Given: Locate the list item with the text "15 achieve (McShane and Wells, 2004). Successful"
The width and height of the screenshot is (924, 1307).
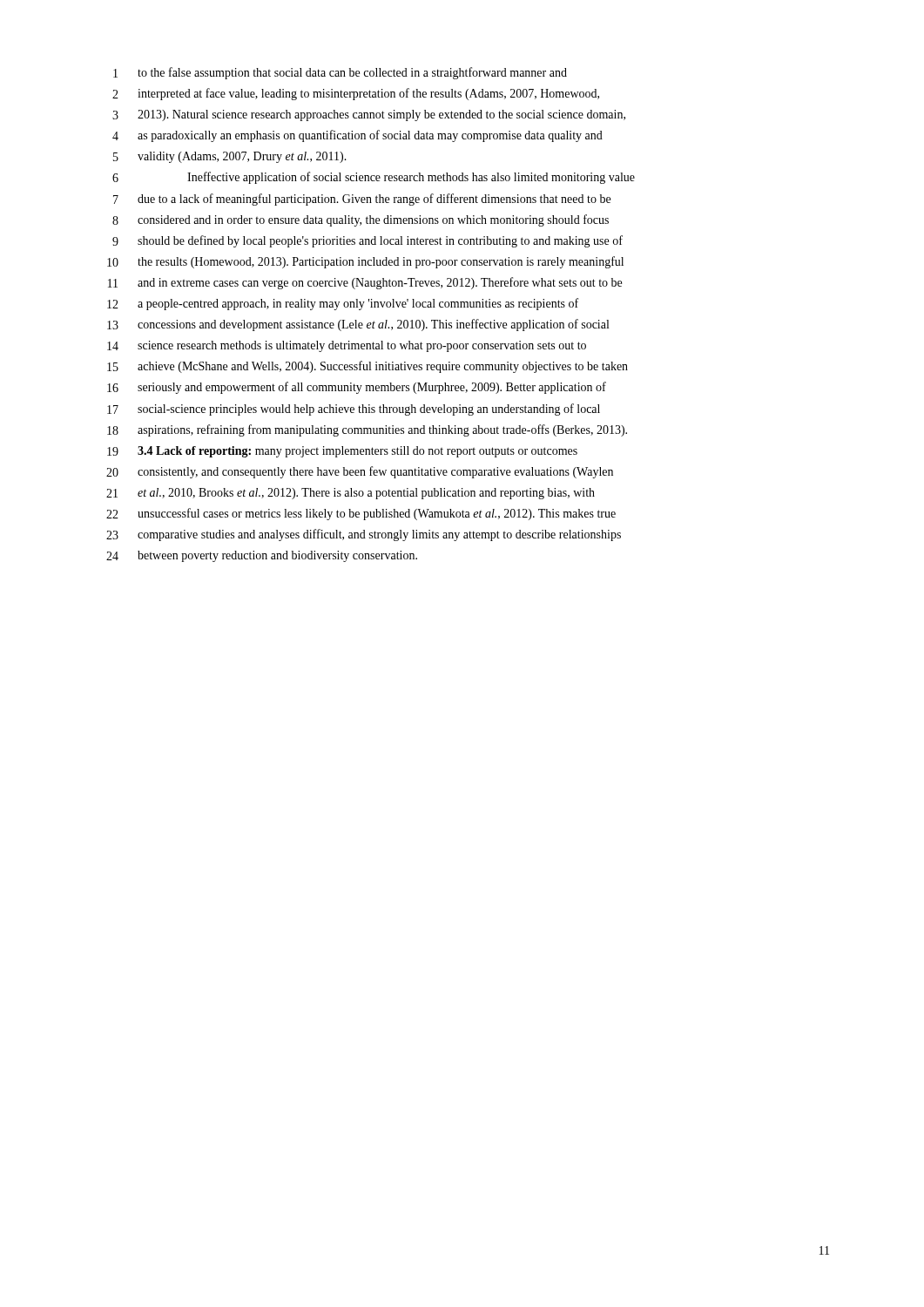Looking at the screenshot, I should pyautogui.click(x=462, y=367).
